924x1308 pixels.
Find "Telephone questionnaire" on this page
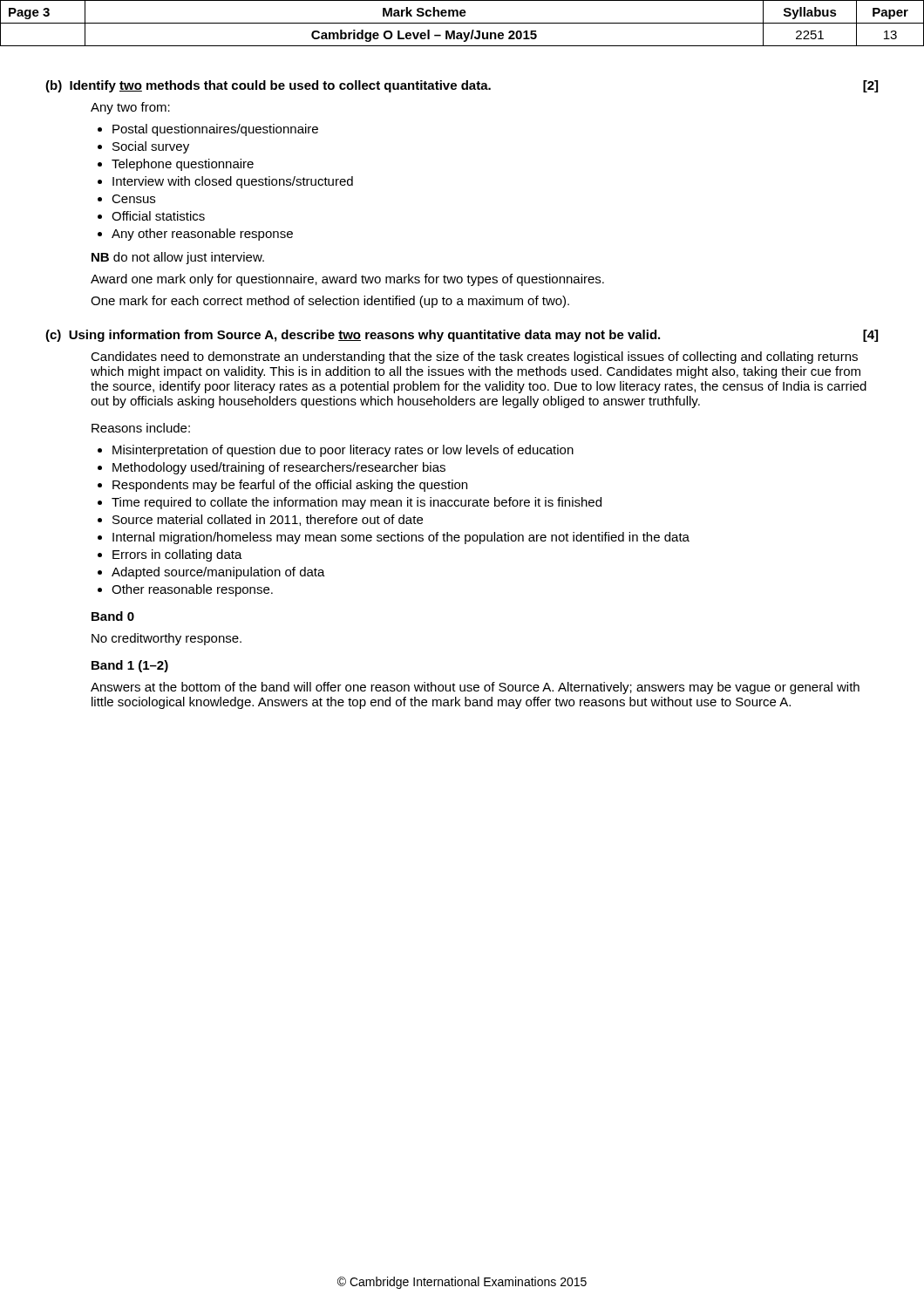pos(183,165)
